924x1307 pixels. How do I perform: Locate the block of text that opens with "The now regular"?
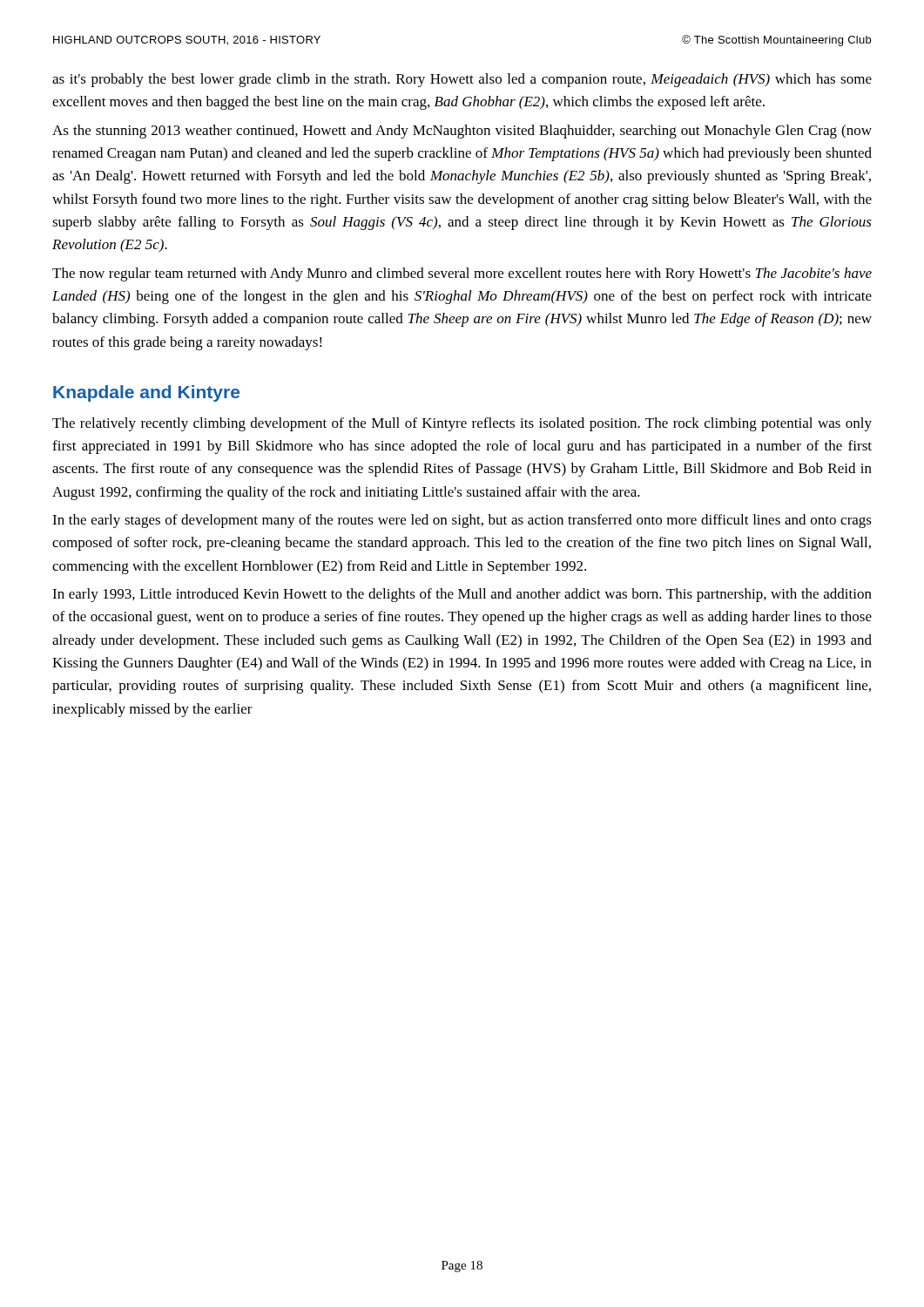pyautogui.click(x=462, y=308)
